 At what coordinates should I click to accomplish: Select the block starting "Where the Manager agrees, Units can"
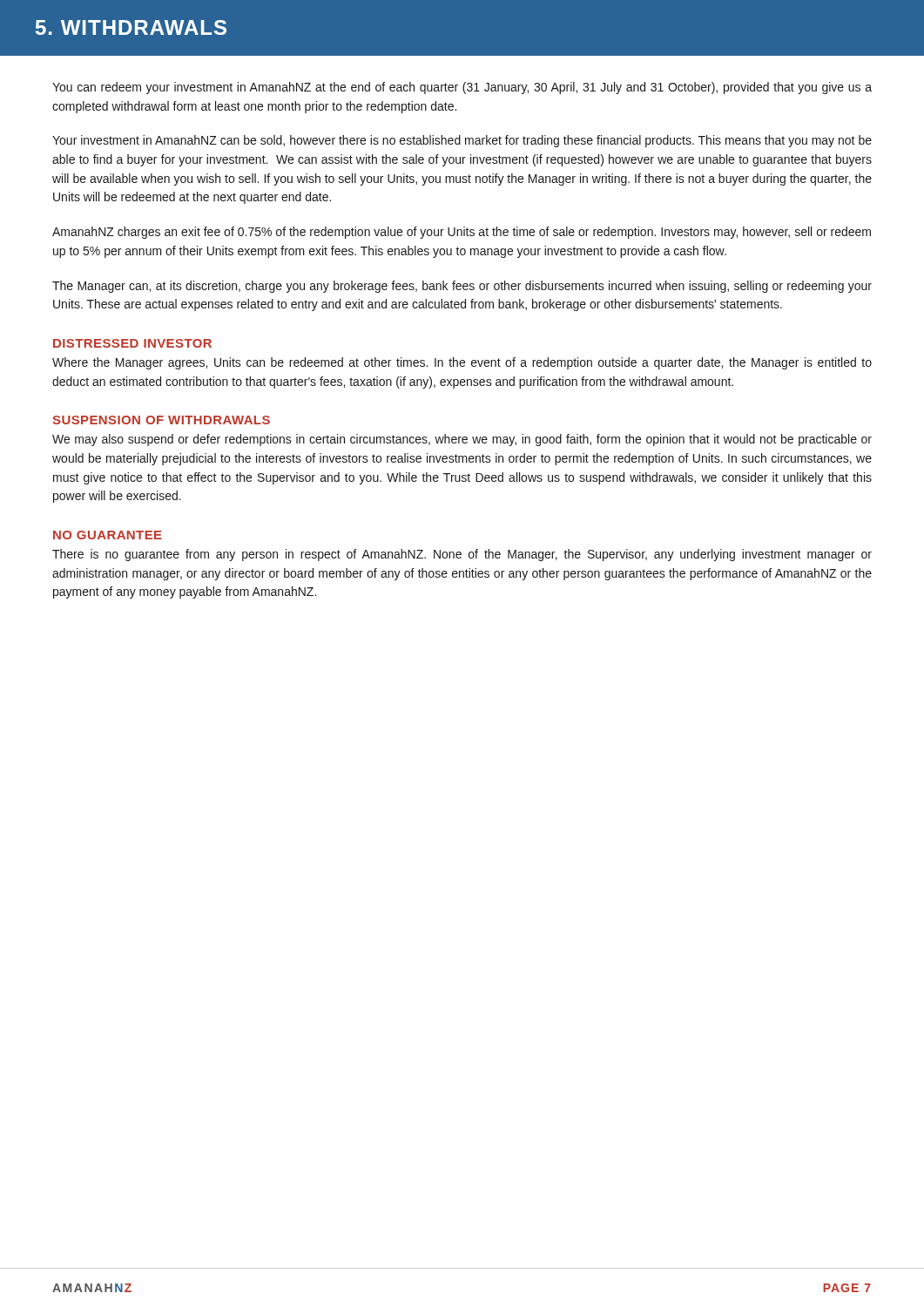pos(462,372)
